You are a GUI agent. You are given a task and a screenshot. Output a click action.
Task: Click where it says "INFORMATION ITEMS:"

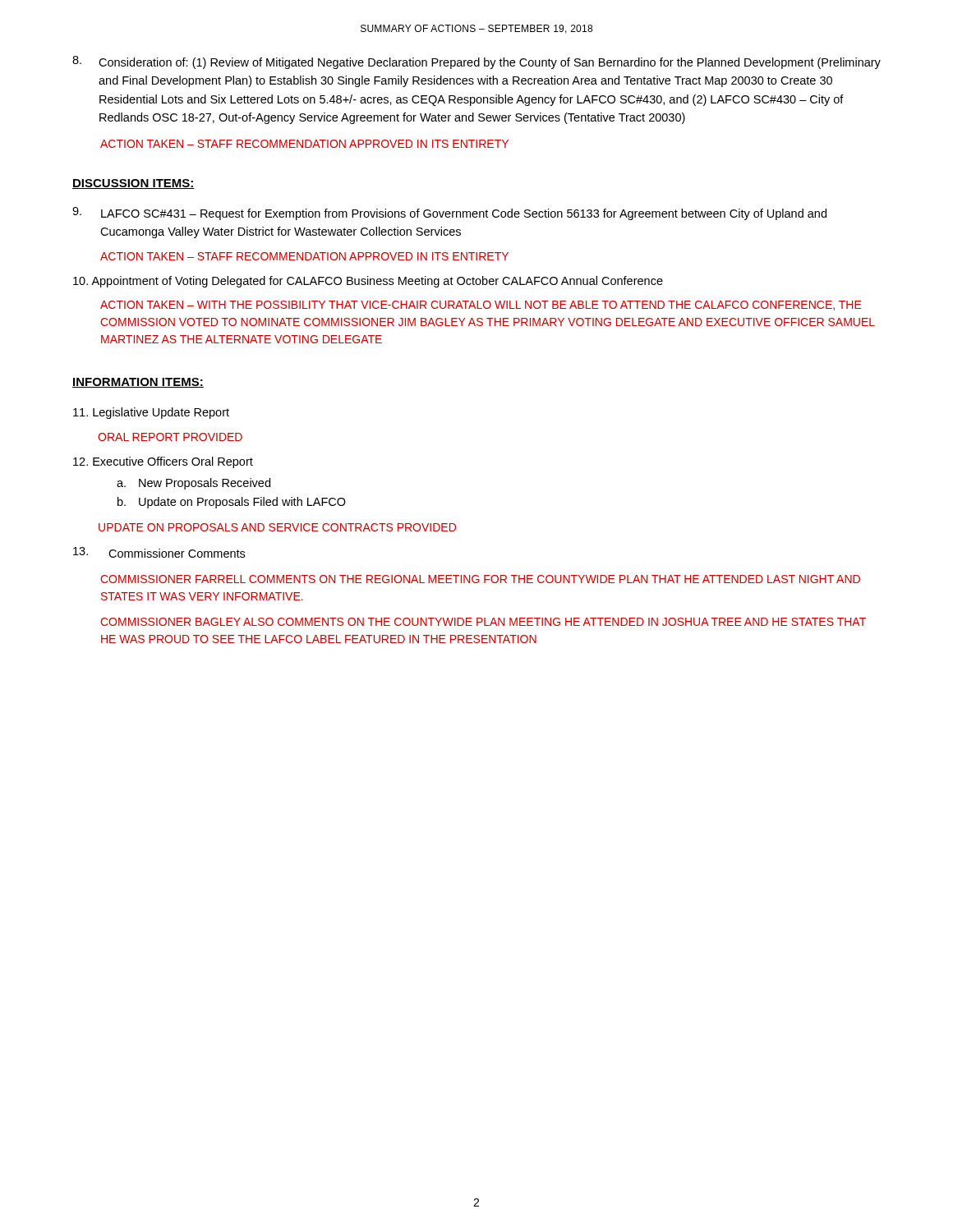pos(138,382)
